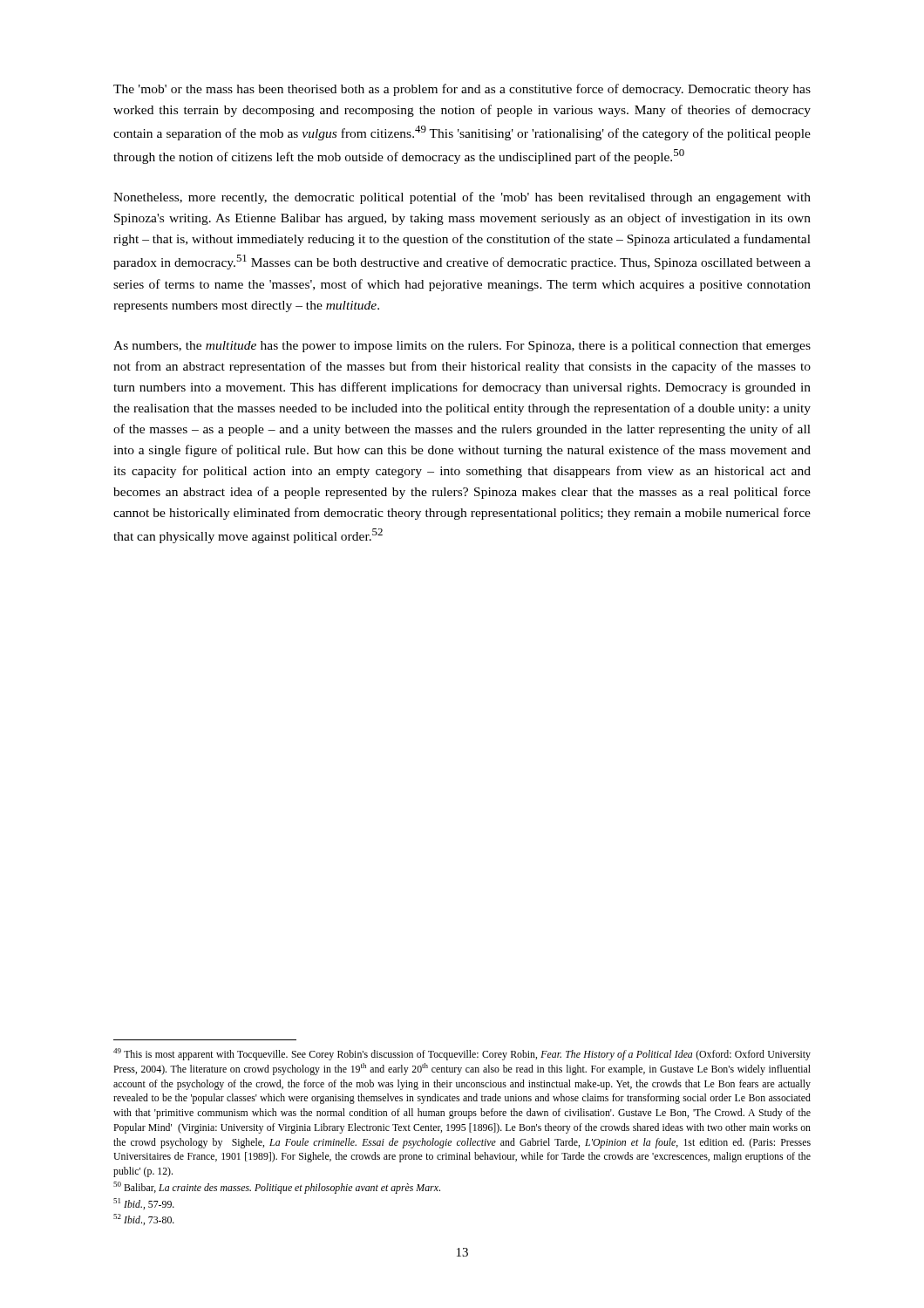Locate the text block that says "As numbers, the multitude has the"
Image resolution: width=924 pixels, height=1308 pixels.
[x=462, y=440]
